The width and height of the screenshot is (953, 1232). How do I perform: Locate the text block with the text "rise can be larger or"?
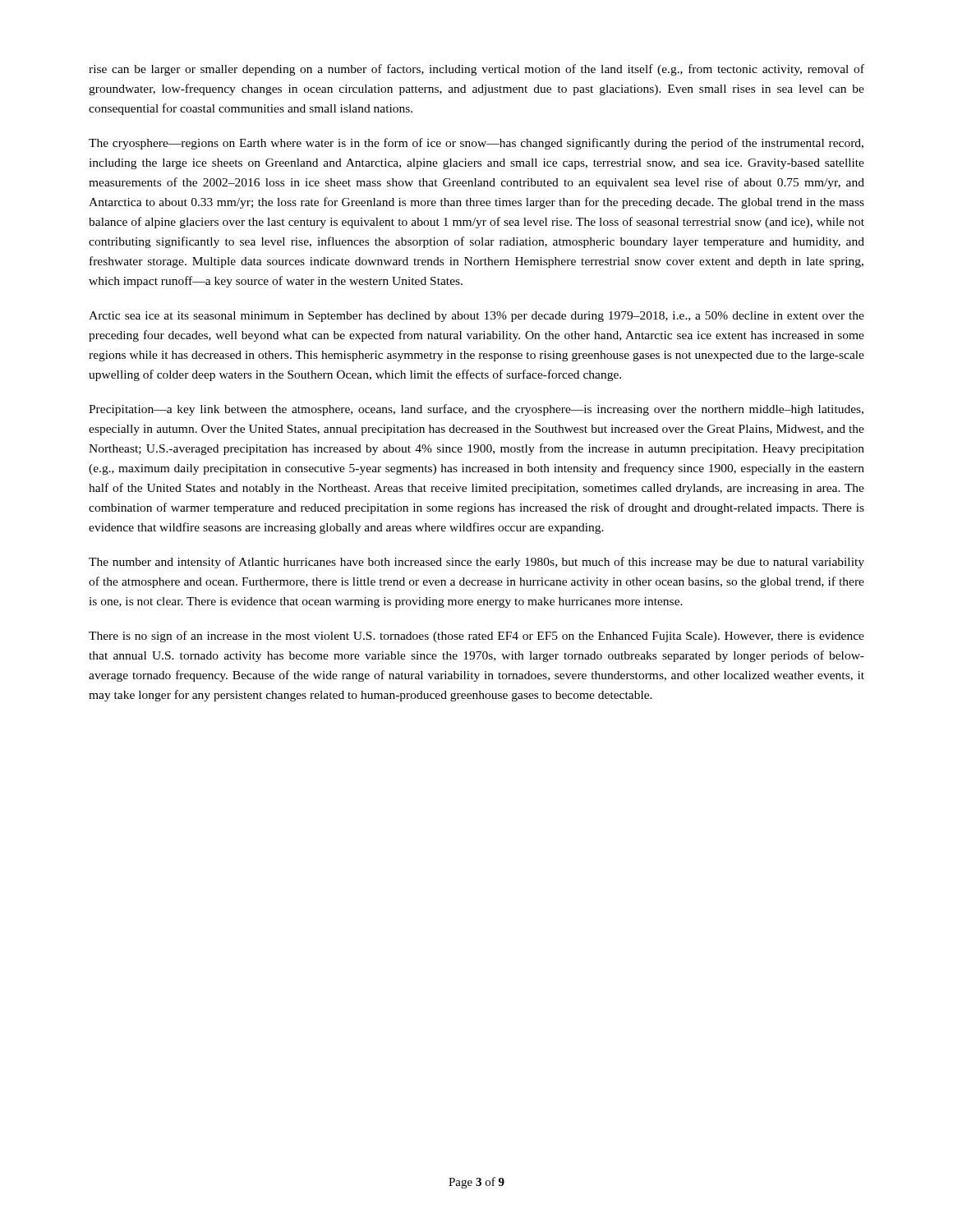point(476,88)
